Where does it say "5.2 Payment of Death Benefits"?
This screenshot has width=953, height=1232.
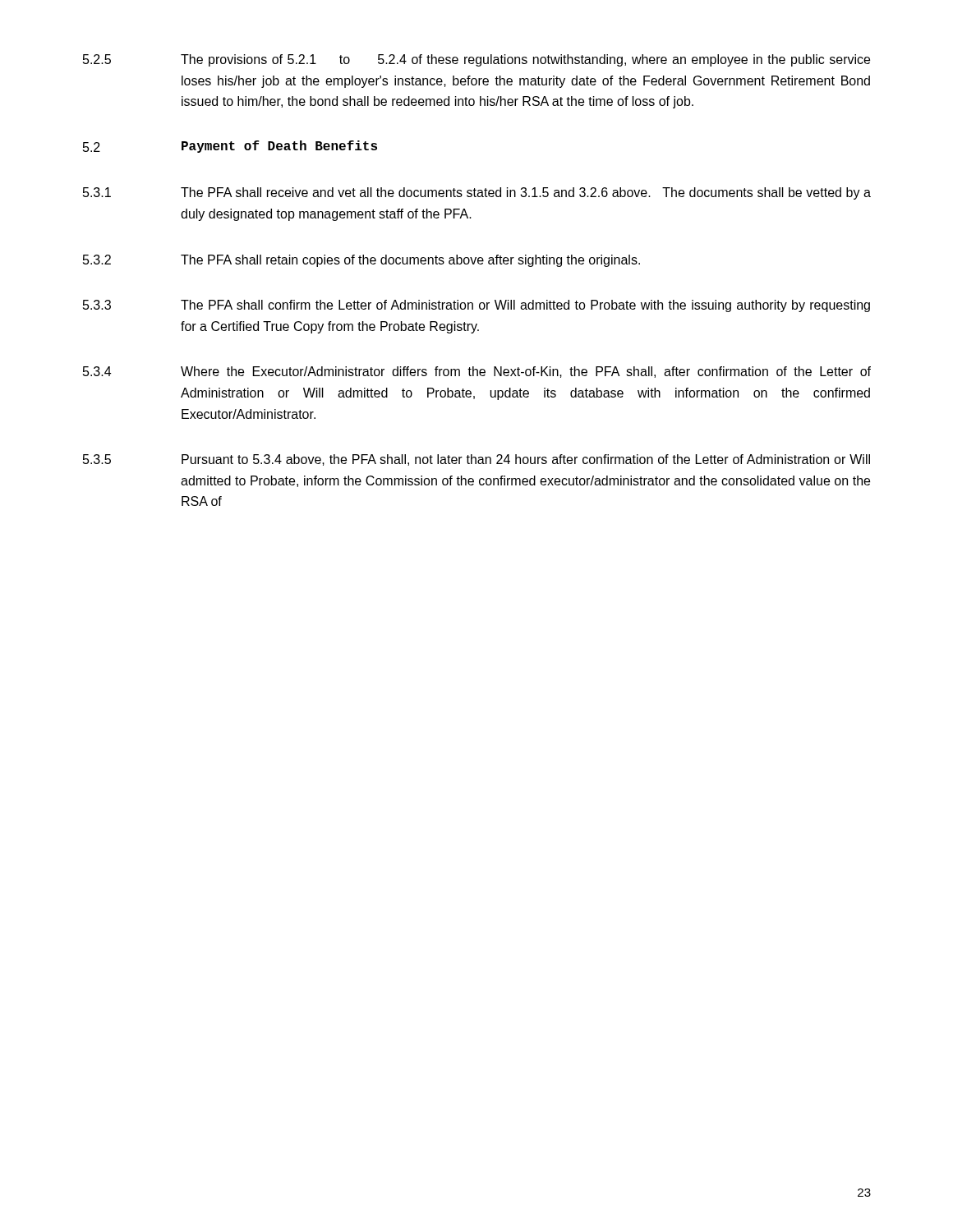[x=230, y=147]
